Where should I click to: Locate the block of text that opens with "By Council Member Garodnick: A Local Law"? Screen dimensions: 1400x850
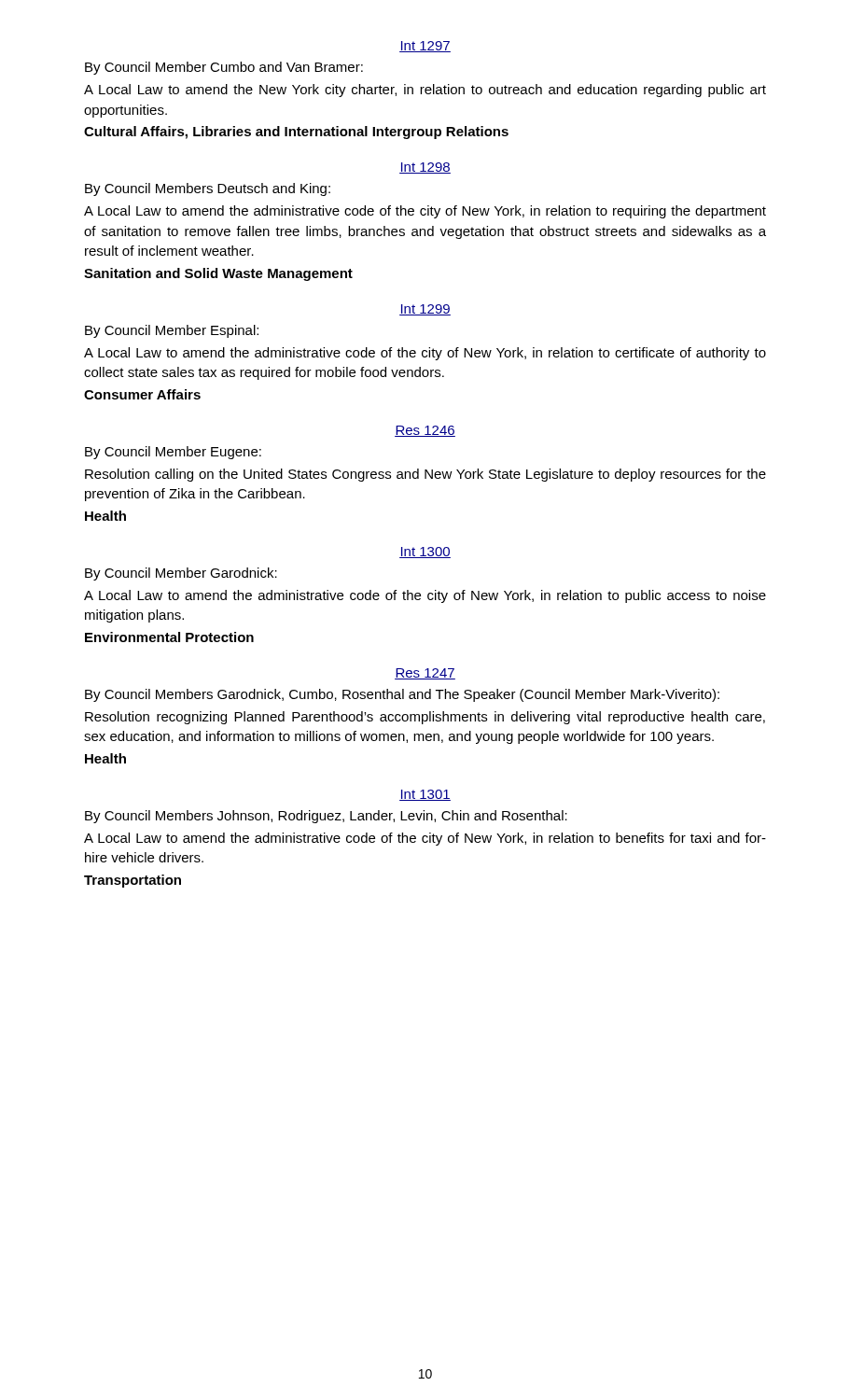(425, 605)
